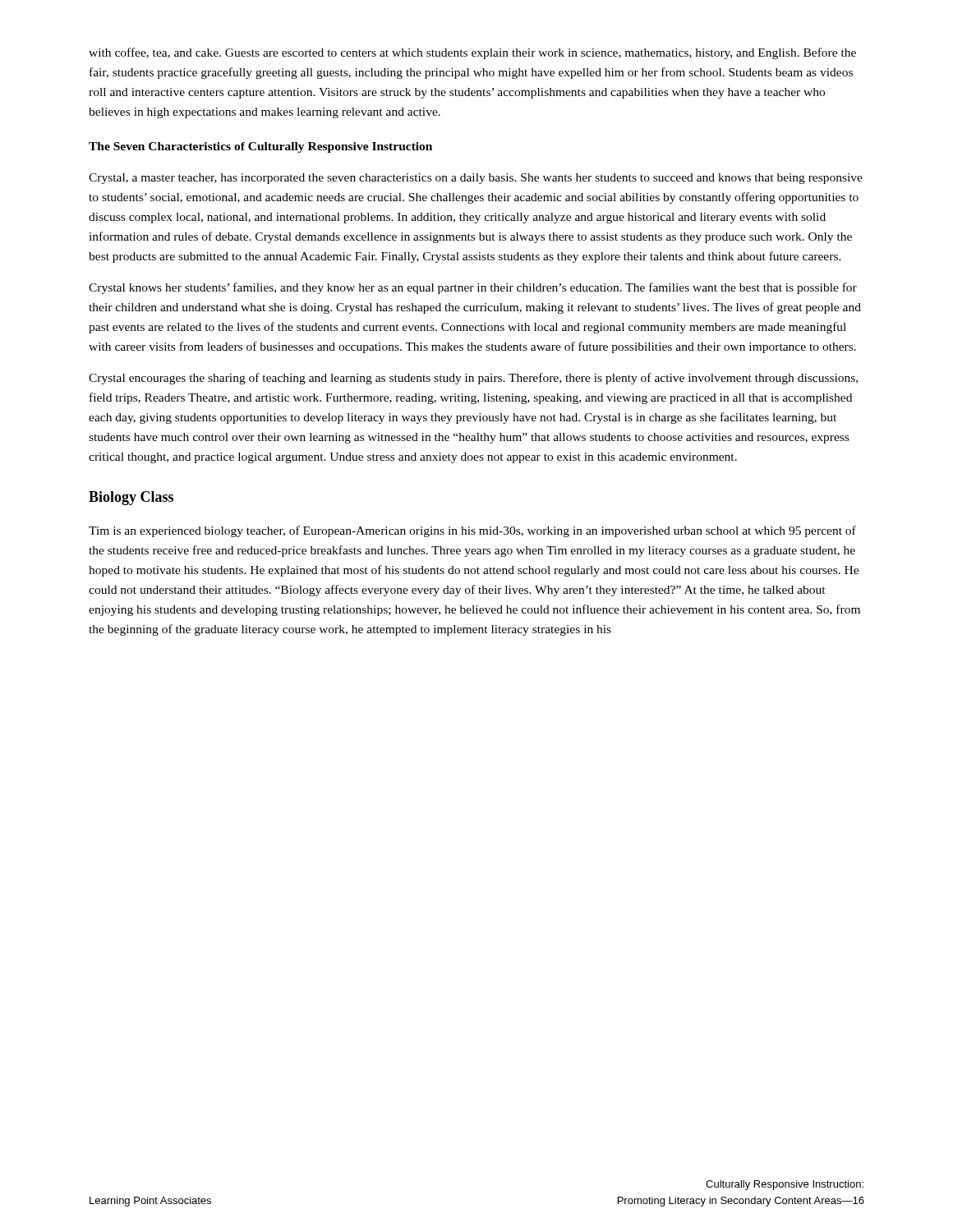The image size is (953, 1232).
Task: Find the block on this page that starts "Tim is an experienced biology"
Action: coord(476,580)
